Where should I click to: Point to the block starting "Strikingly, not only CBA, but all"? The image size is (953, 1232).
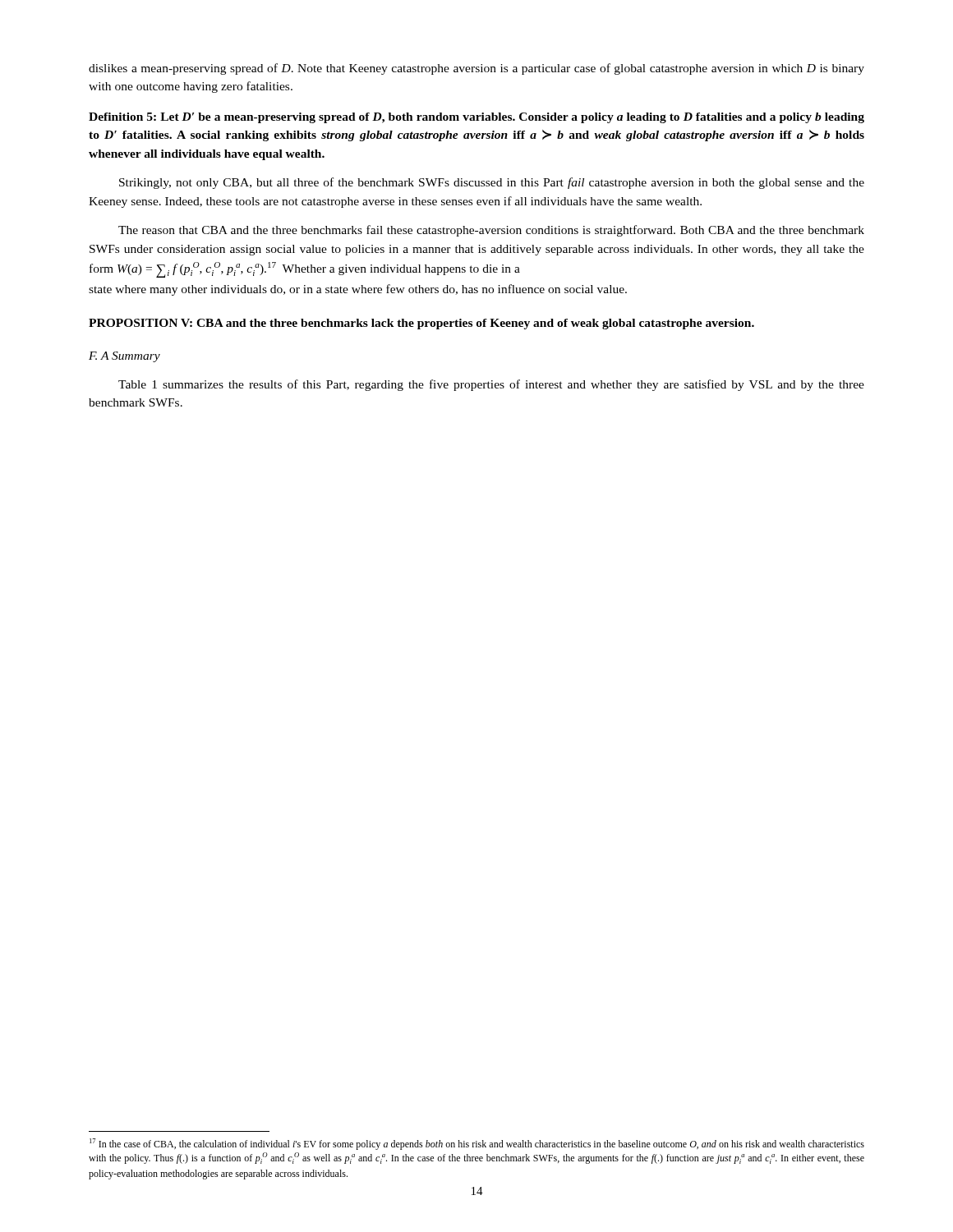click(x=476, y=191)
